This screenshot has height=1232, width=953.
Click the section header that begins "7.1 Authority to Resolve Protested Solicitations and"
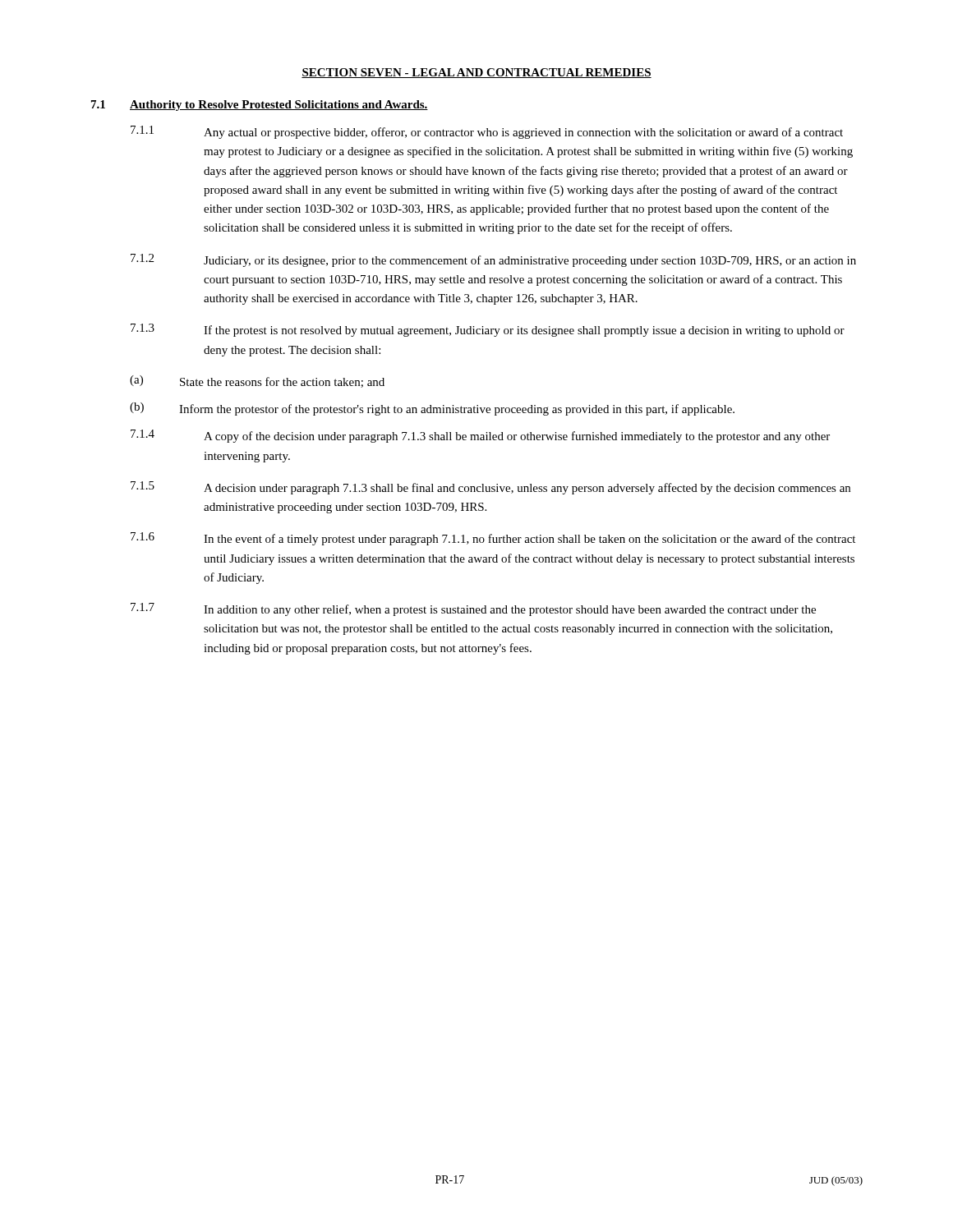click(259, 105)
